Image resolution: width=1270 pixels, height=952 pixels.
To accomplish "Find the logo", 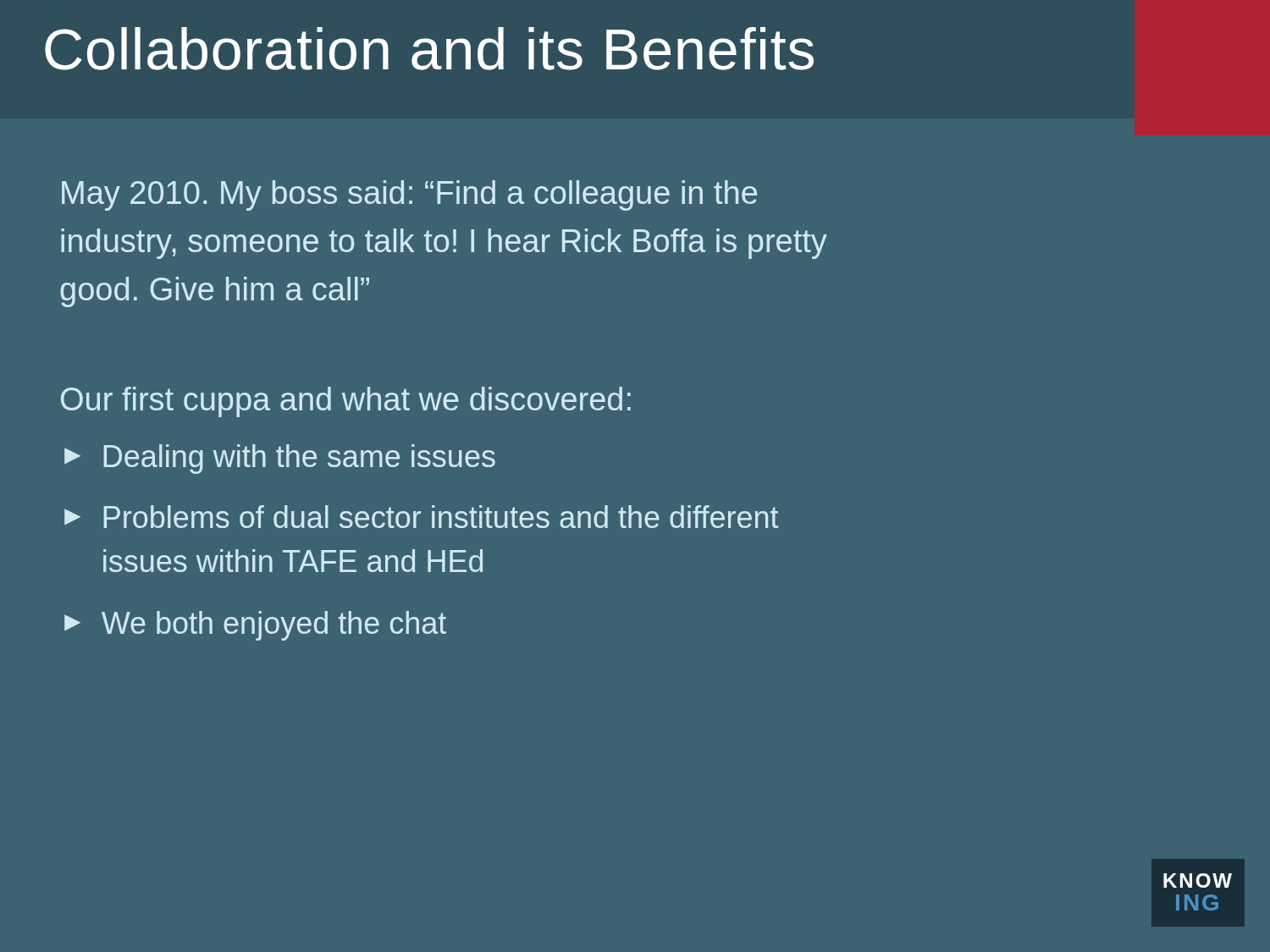I will (x=1198, y=893).
